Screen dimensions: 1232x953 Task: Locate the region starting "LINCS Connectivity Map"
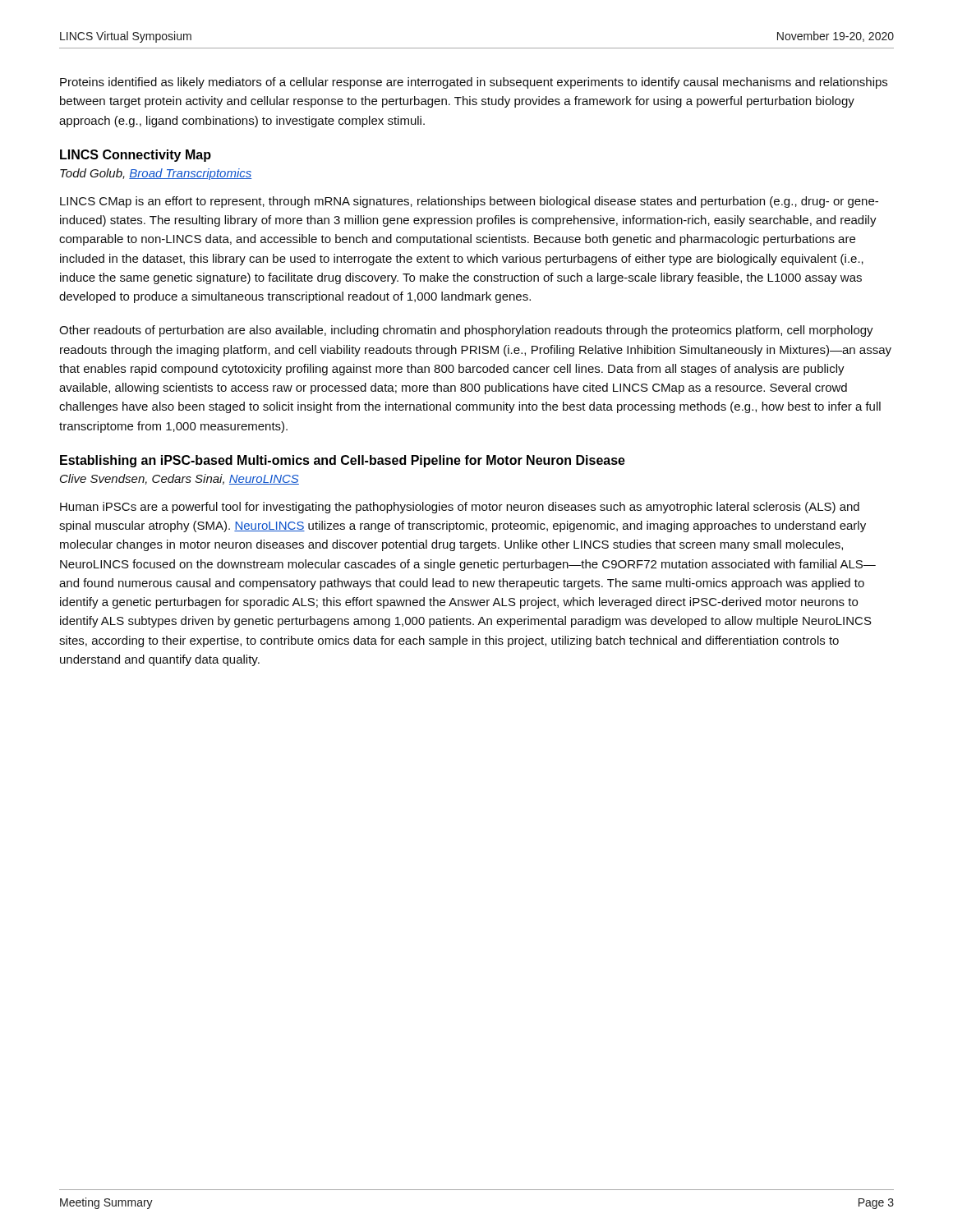135,155
